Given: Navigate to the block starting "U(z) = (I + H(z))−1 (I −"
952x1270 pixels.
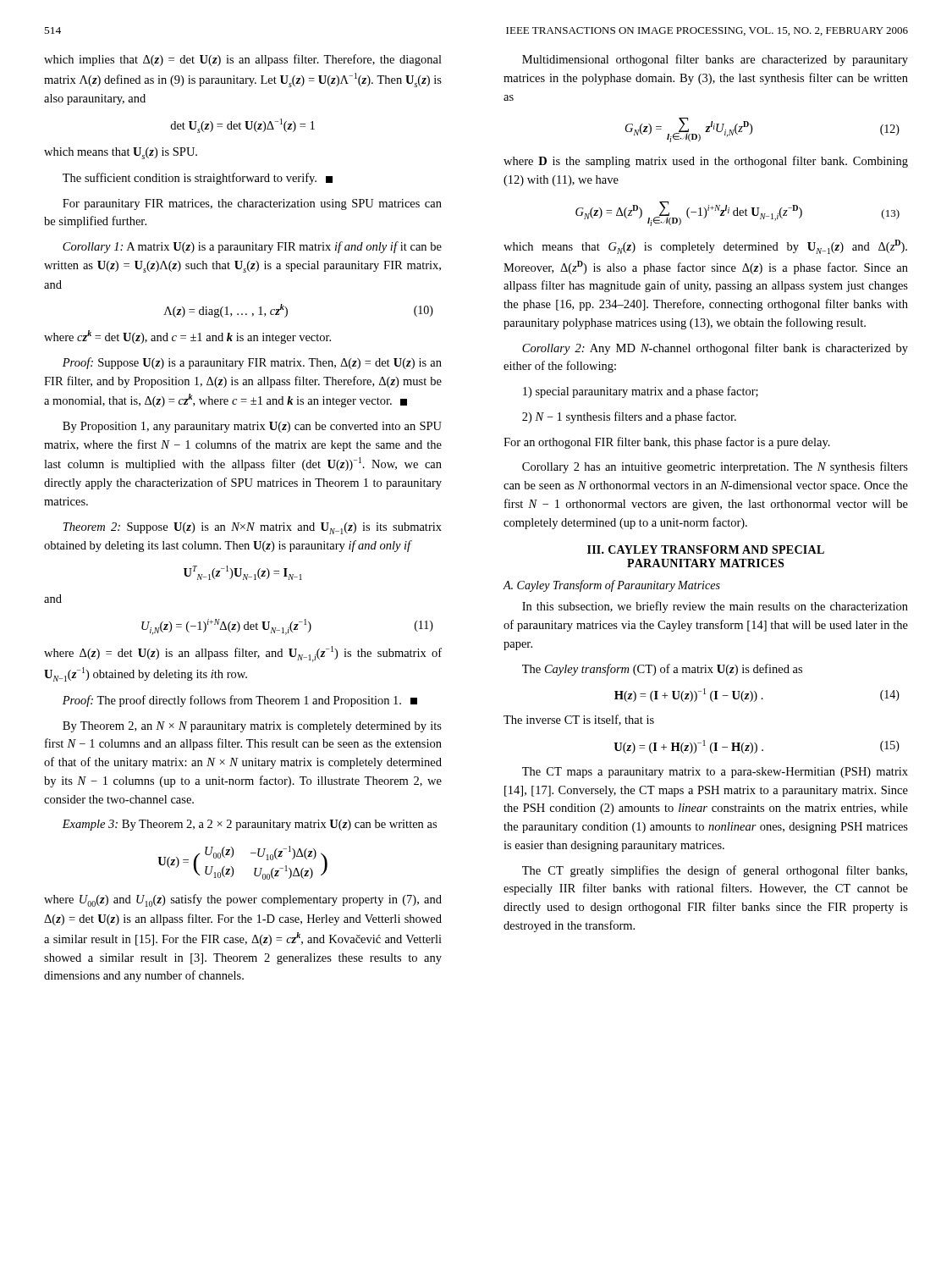Looking at the screenshot, I should [x=706, y=746].
